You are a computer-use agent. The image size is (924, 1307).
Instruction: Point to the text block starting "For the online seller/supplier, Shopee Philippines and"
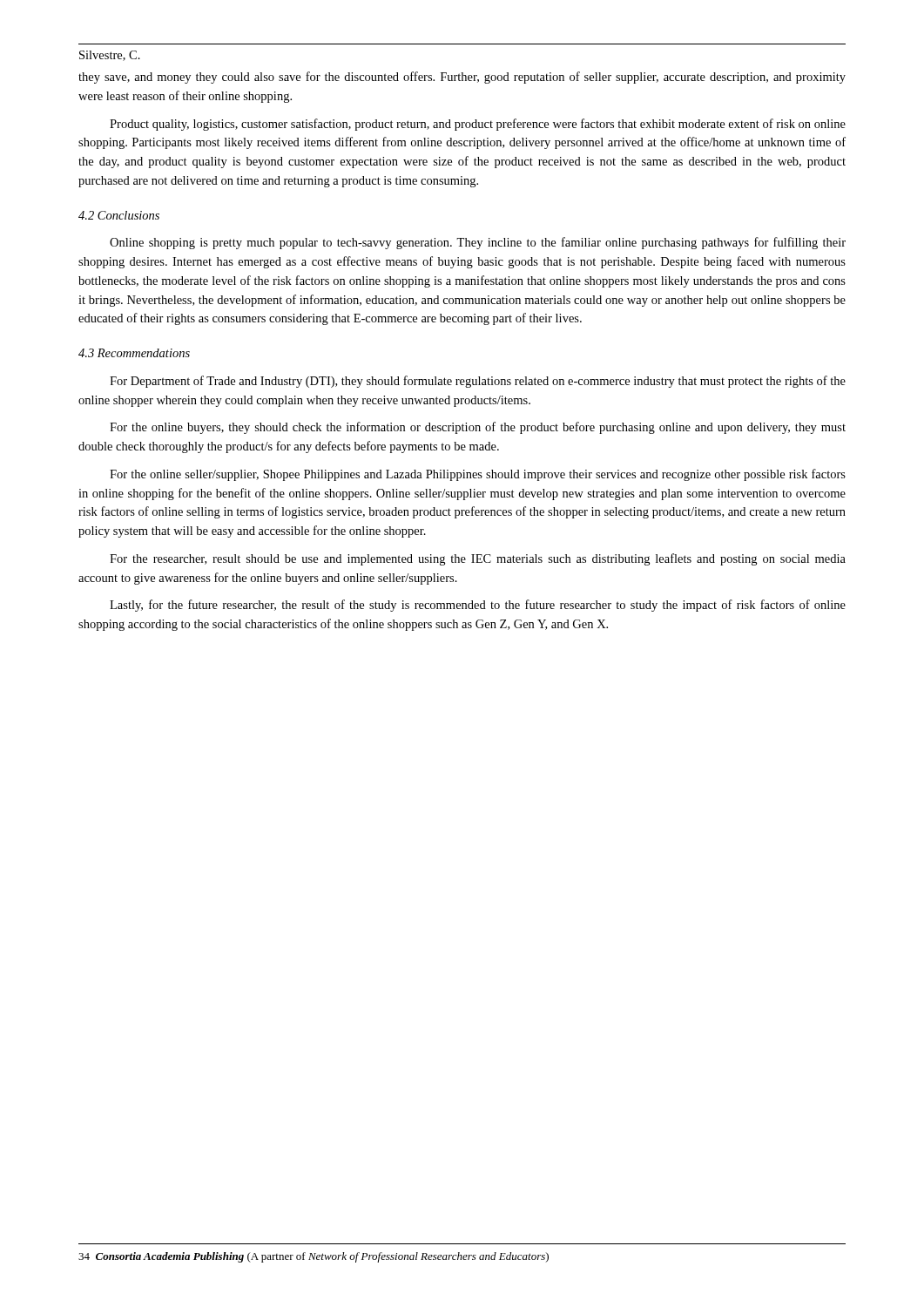coord(462,503)
